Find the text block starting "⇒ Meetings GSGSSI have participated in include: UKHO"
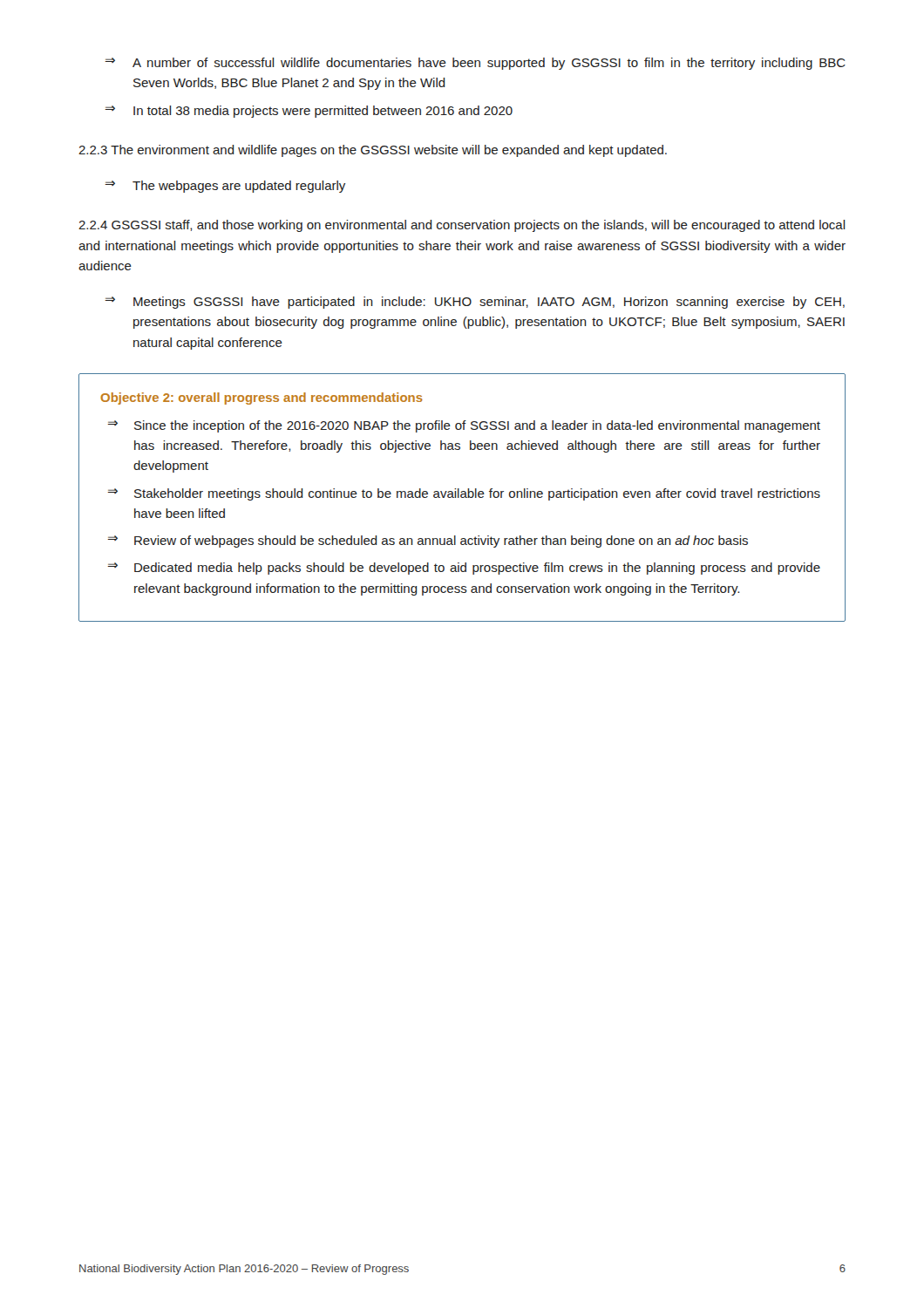The width and height of the screenshot is (924, 1308). [475, 322]
